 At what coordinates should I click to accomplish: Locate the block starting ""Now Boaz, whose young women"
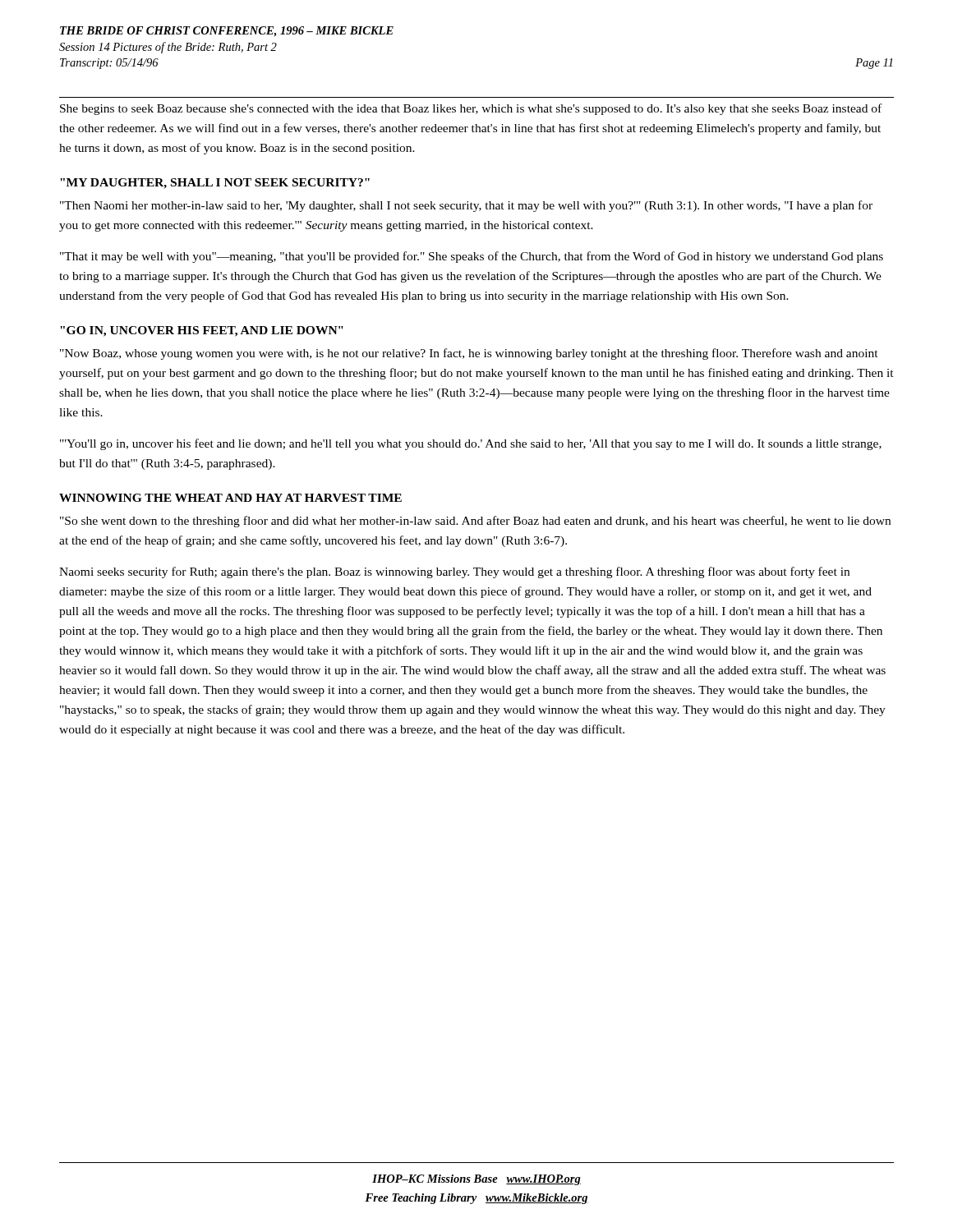pos(476,382)
